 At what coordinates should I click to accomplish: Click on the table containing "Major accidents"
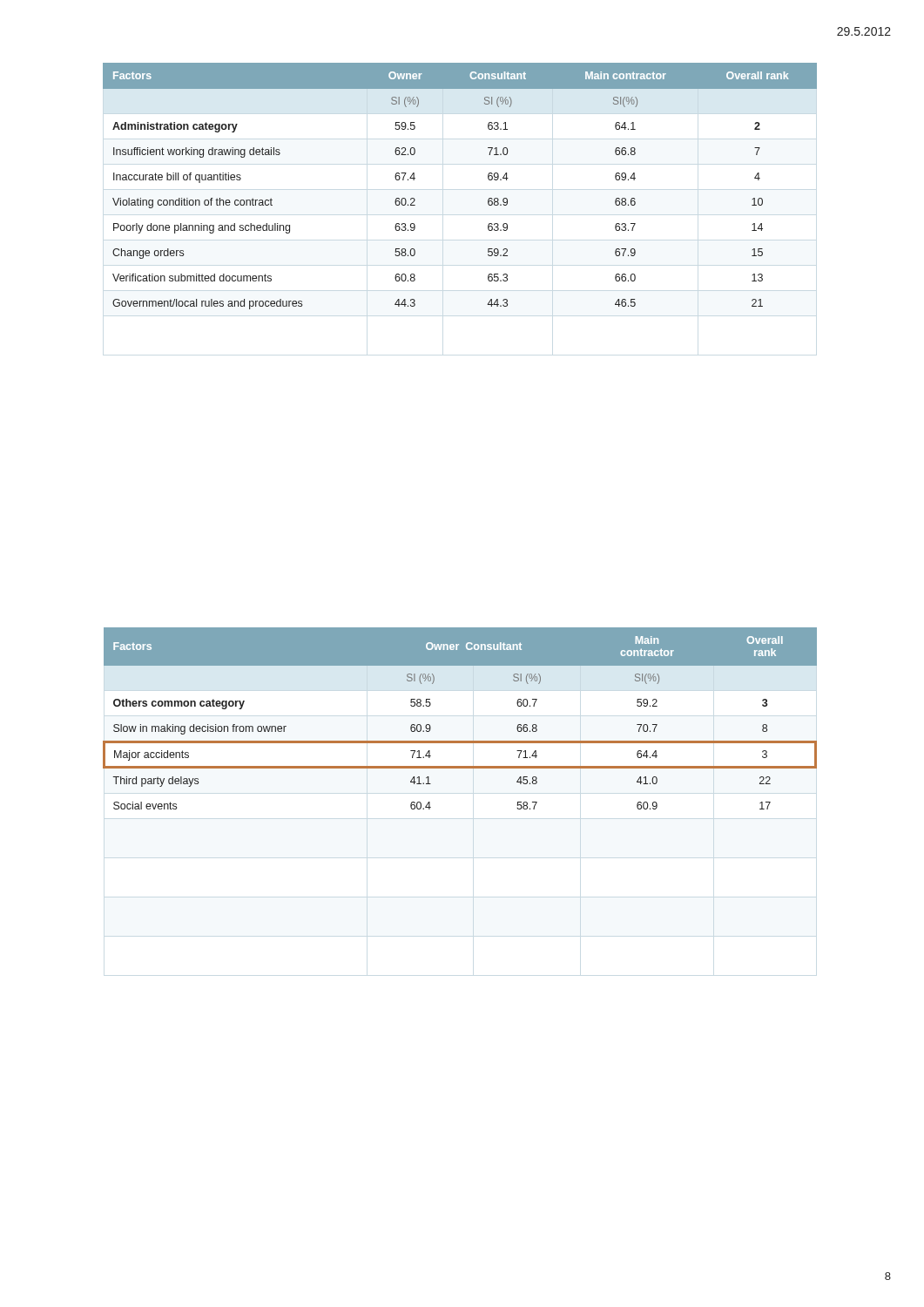[x=460, y=802]
